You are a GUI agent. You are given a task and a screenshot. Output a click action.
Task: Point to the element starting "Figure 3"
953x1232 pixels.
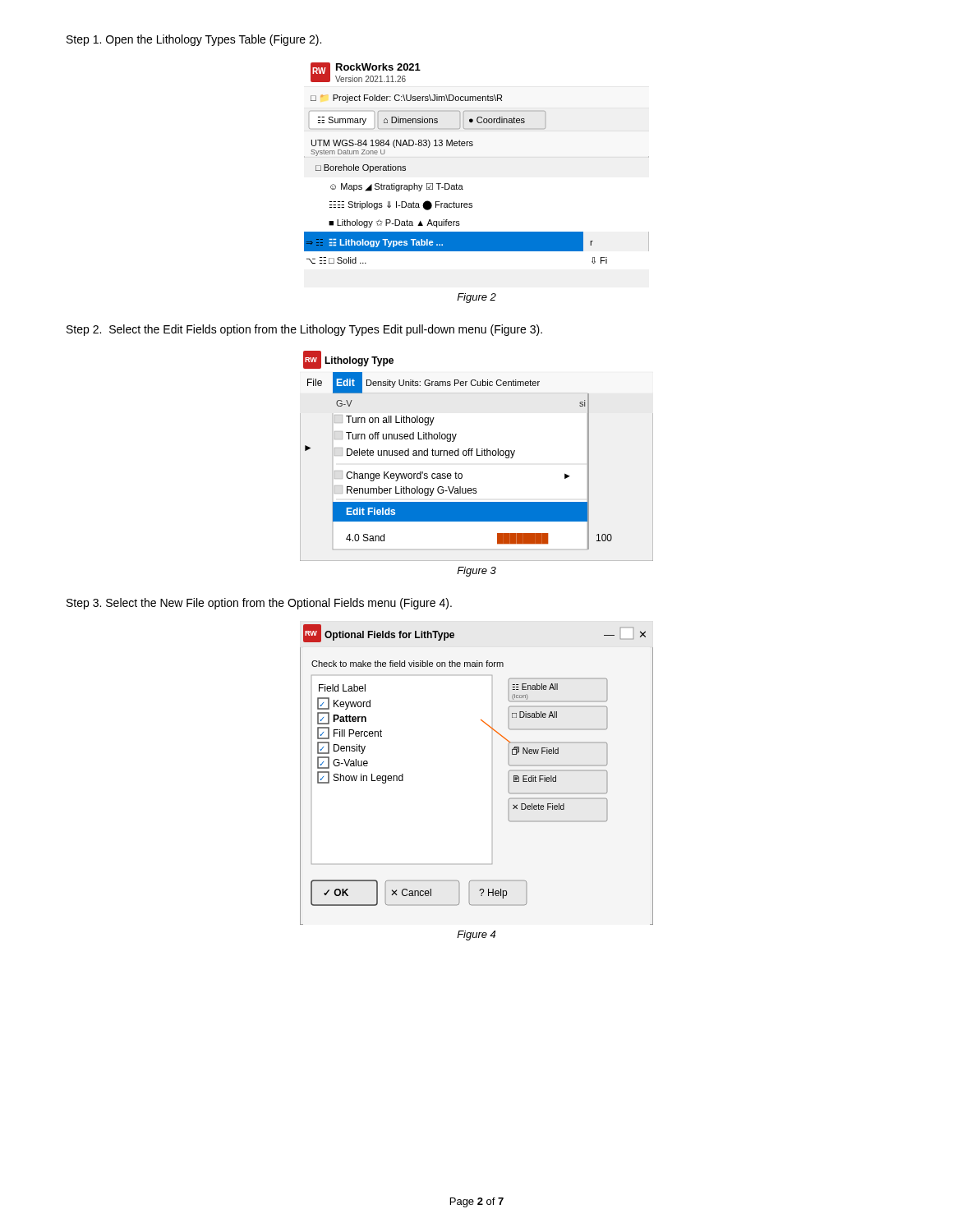pos(476,570)
